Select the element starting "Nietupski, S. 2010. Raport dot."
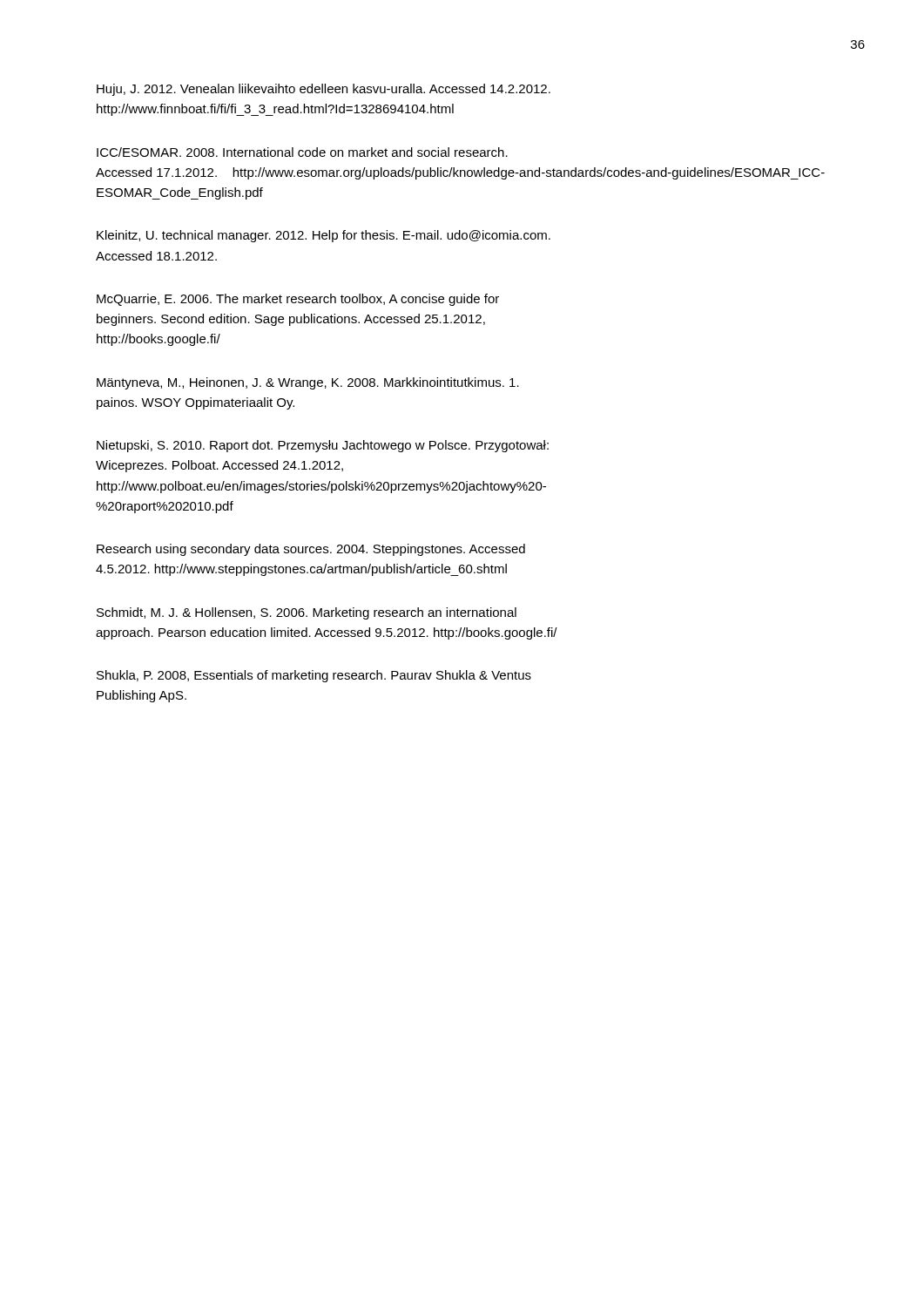Screen dimensions: 1307x924 click(323, 475)
